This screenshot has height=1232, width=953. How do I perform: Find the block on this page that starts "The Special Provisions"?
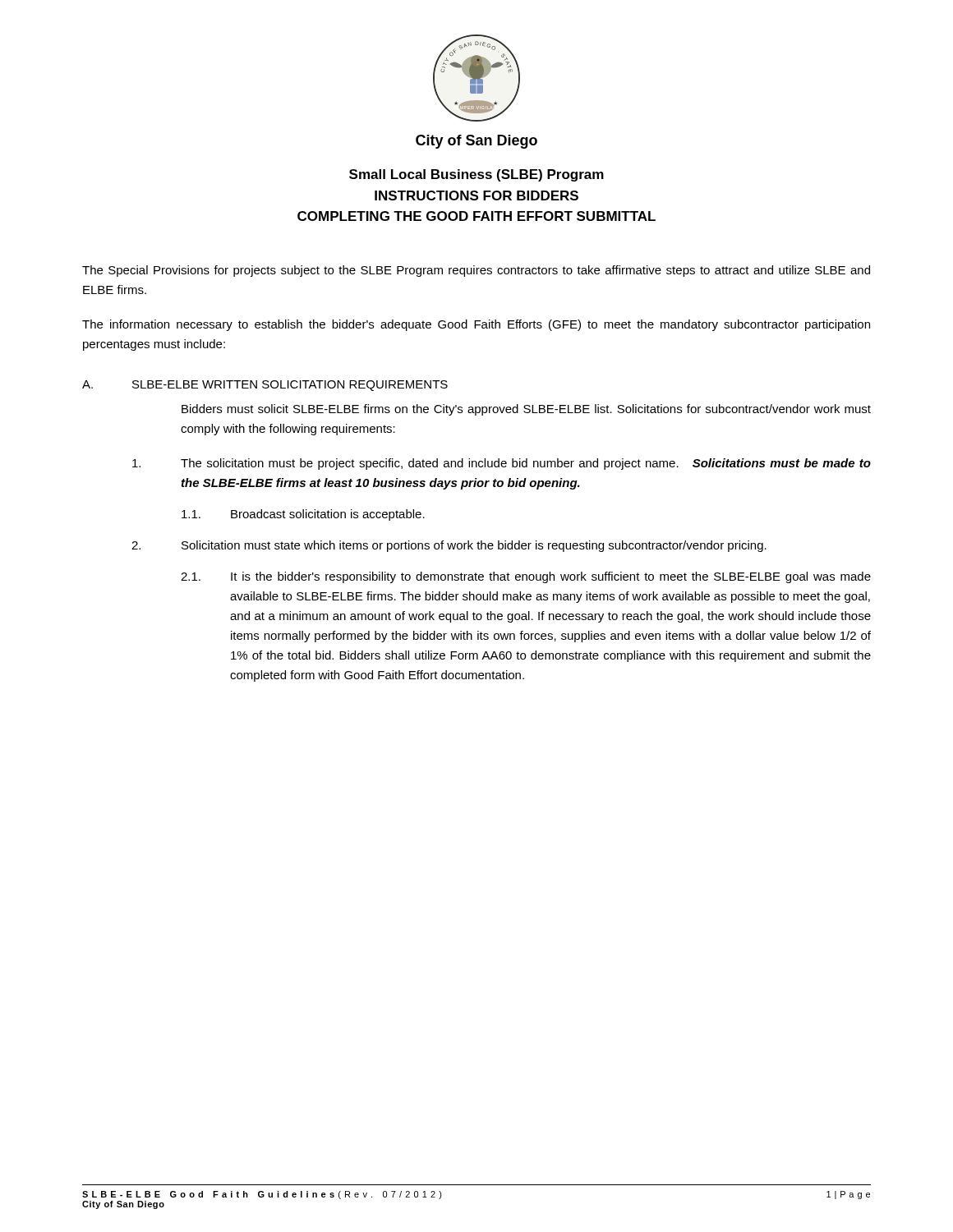pos(476,279)
